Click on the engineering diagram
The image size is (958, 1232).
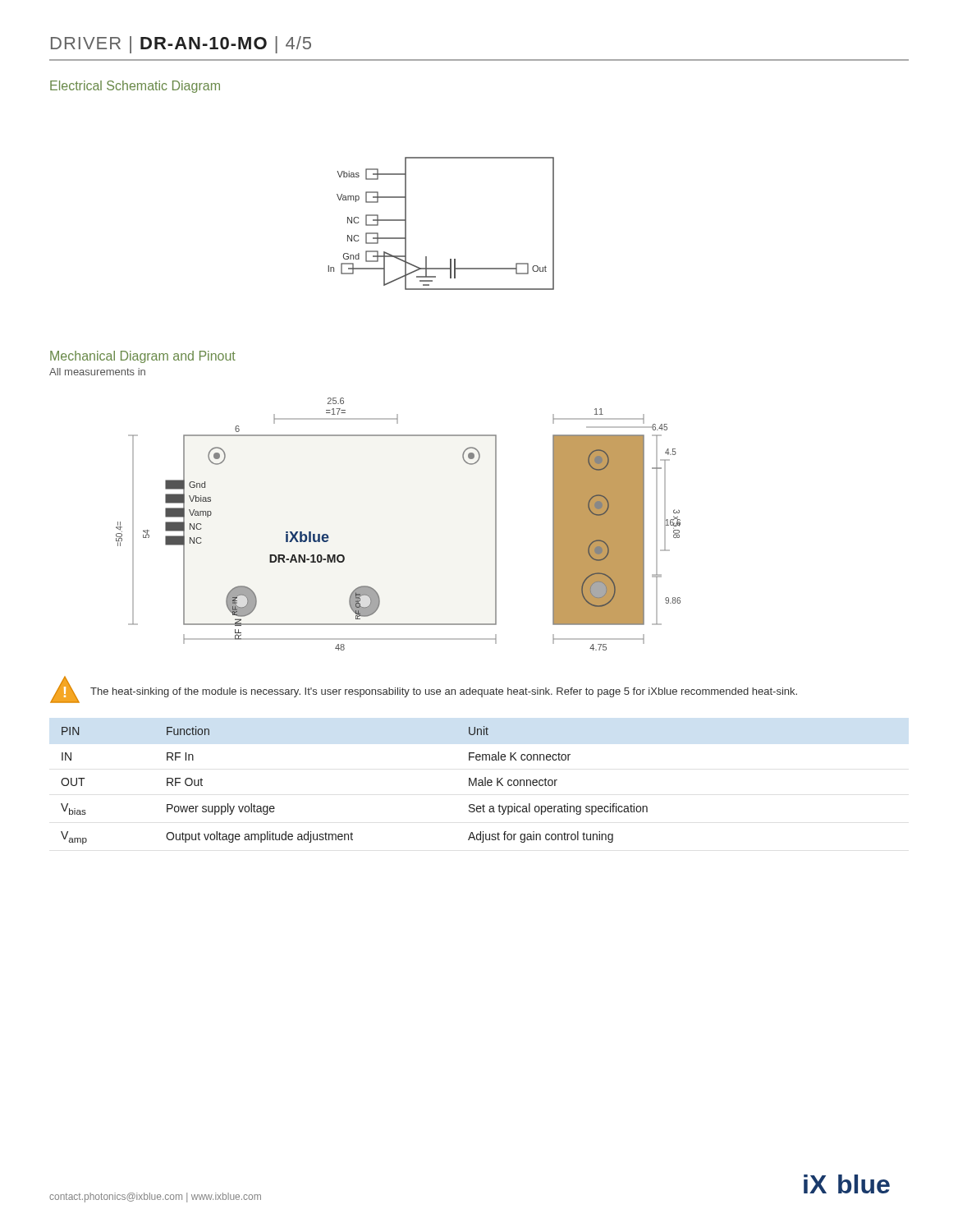coord(479,523)
